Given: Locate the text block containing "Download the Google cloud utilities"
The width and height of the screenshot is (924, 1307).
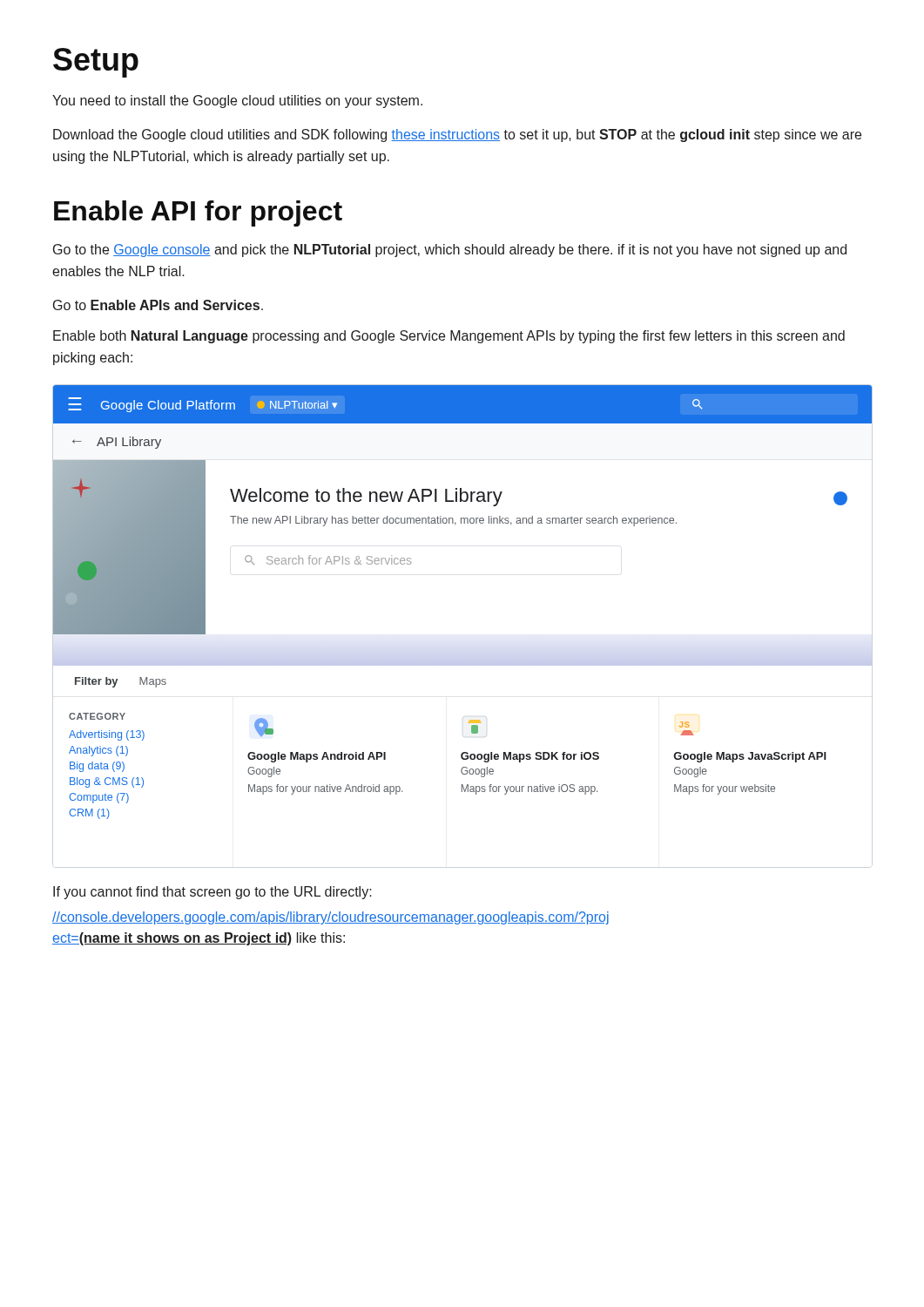Looking at the screenshot, I should (x=462, y=146).
